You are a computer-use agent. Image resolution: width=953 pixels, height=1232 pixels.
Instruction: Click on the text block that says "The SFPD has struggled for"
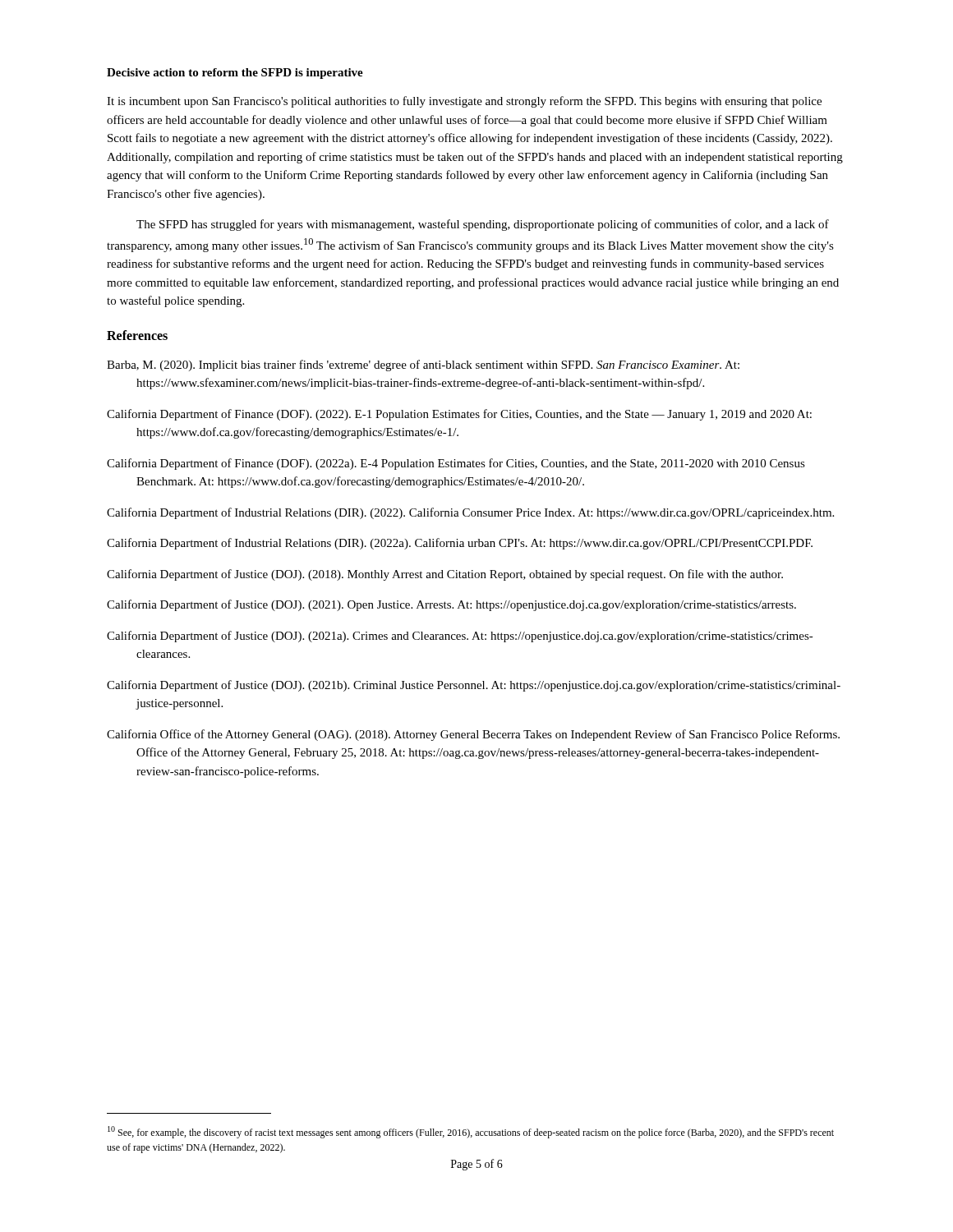476,263
